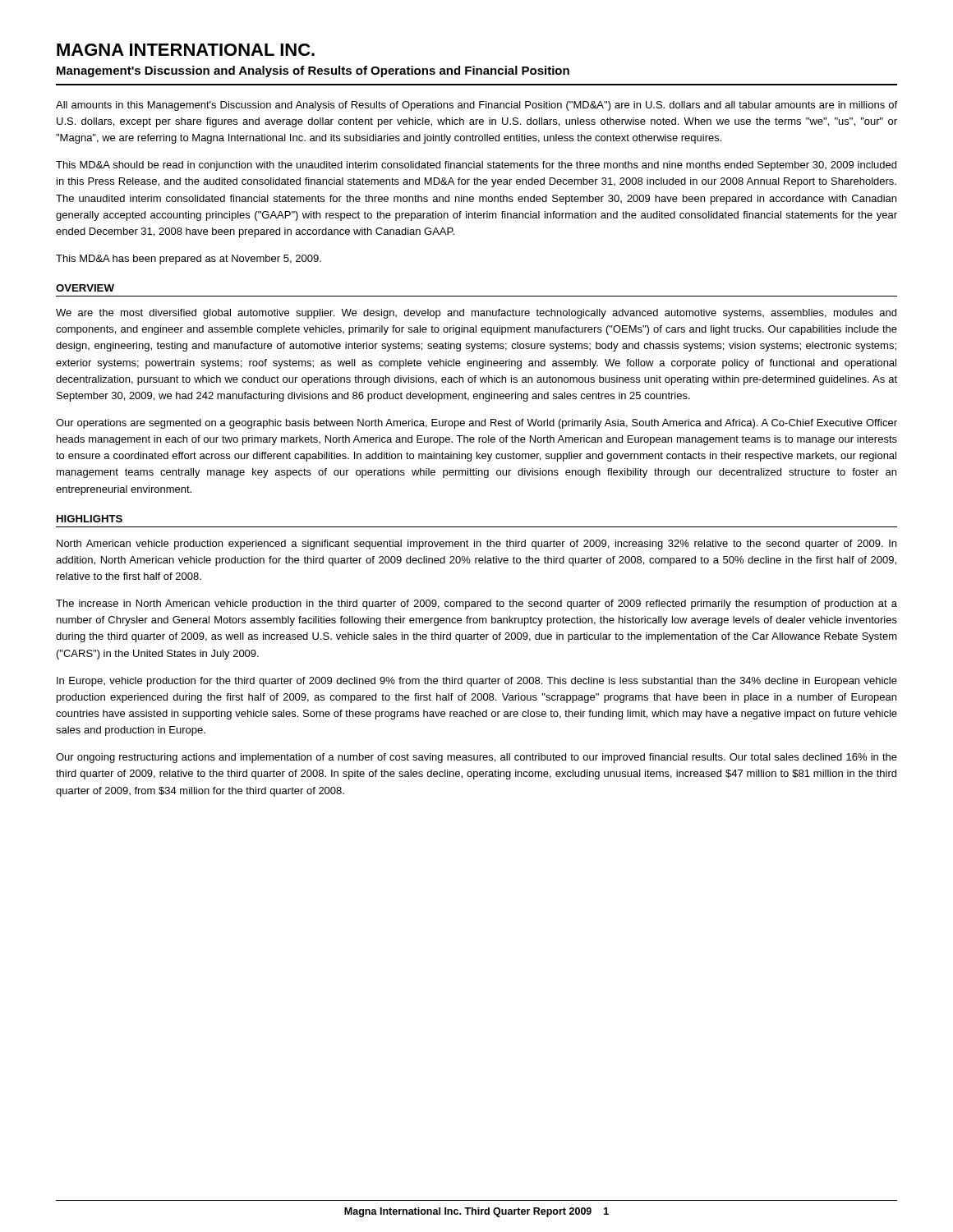This screenshot has width=953, height=1232.
Task: Click on the text block containing "This MD&A has been prepared as at November"
Action: 189,258
